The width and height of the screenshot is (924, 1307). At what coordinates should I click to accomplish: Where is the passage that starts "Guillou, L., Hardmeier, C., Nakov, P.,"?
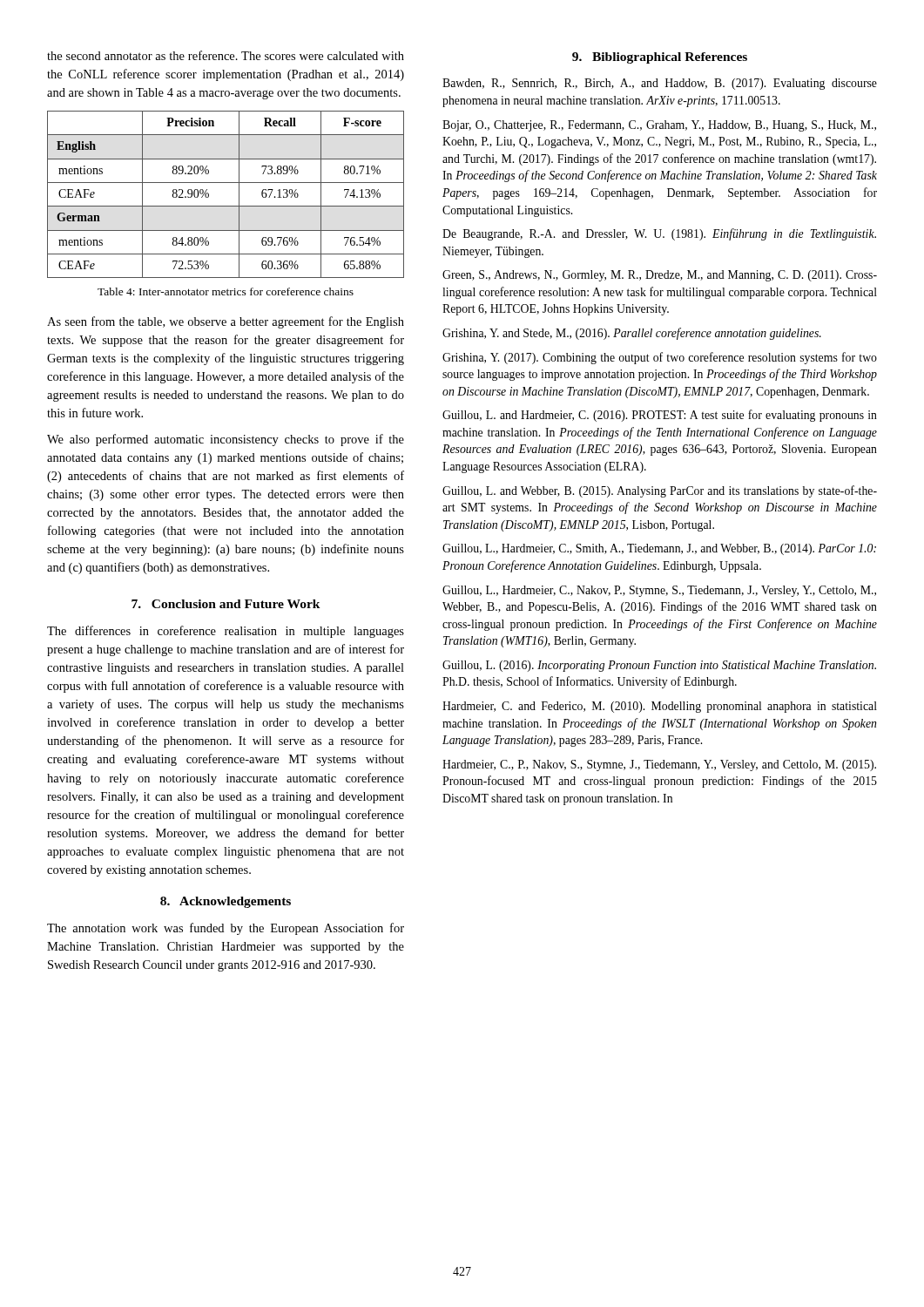[x=660, y=615]
